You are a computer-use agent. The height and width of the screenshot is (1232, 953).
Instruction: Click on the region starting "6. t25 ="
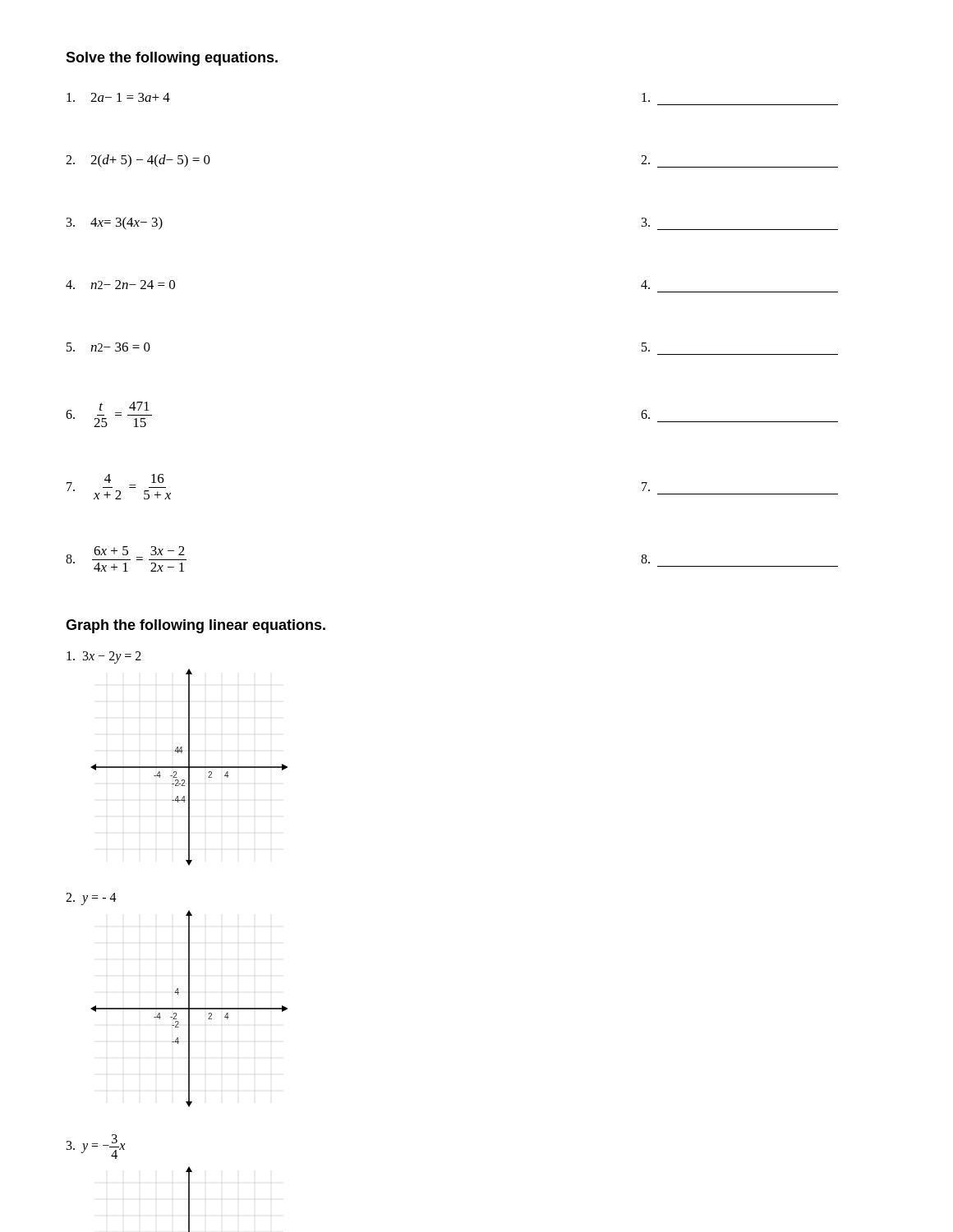tap(101, 415)
